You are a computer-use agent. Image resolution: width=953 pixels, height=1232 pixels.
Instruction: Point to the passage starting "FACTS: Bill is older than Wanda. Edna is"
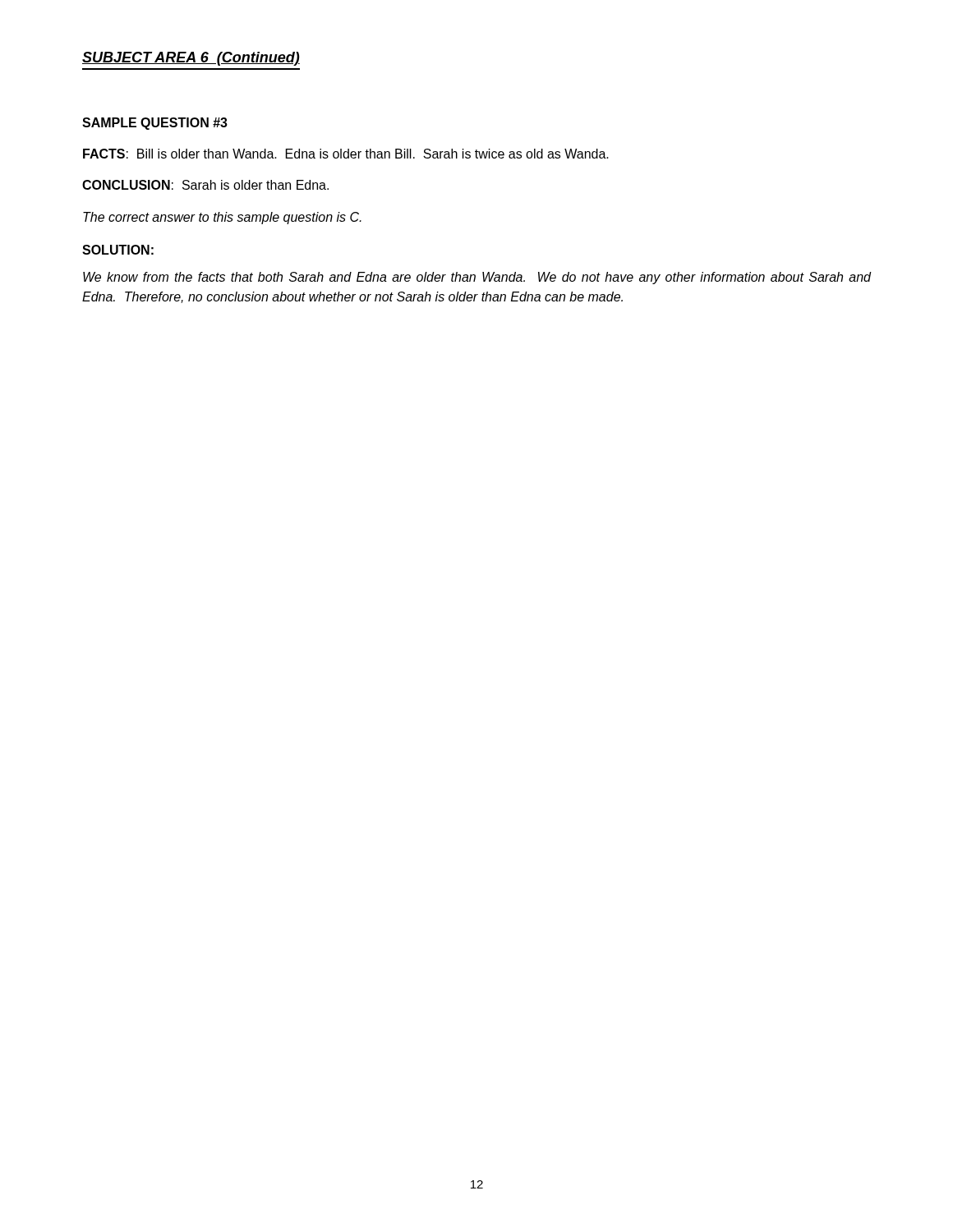[346, 154]
